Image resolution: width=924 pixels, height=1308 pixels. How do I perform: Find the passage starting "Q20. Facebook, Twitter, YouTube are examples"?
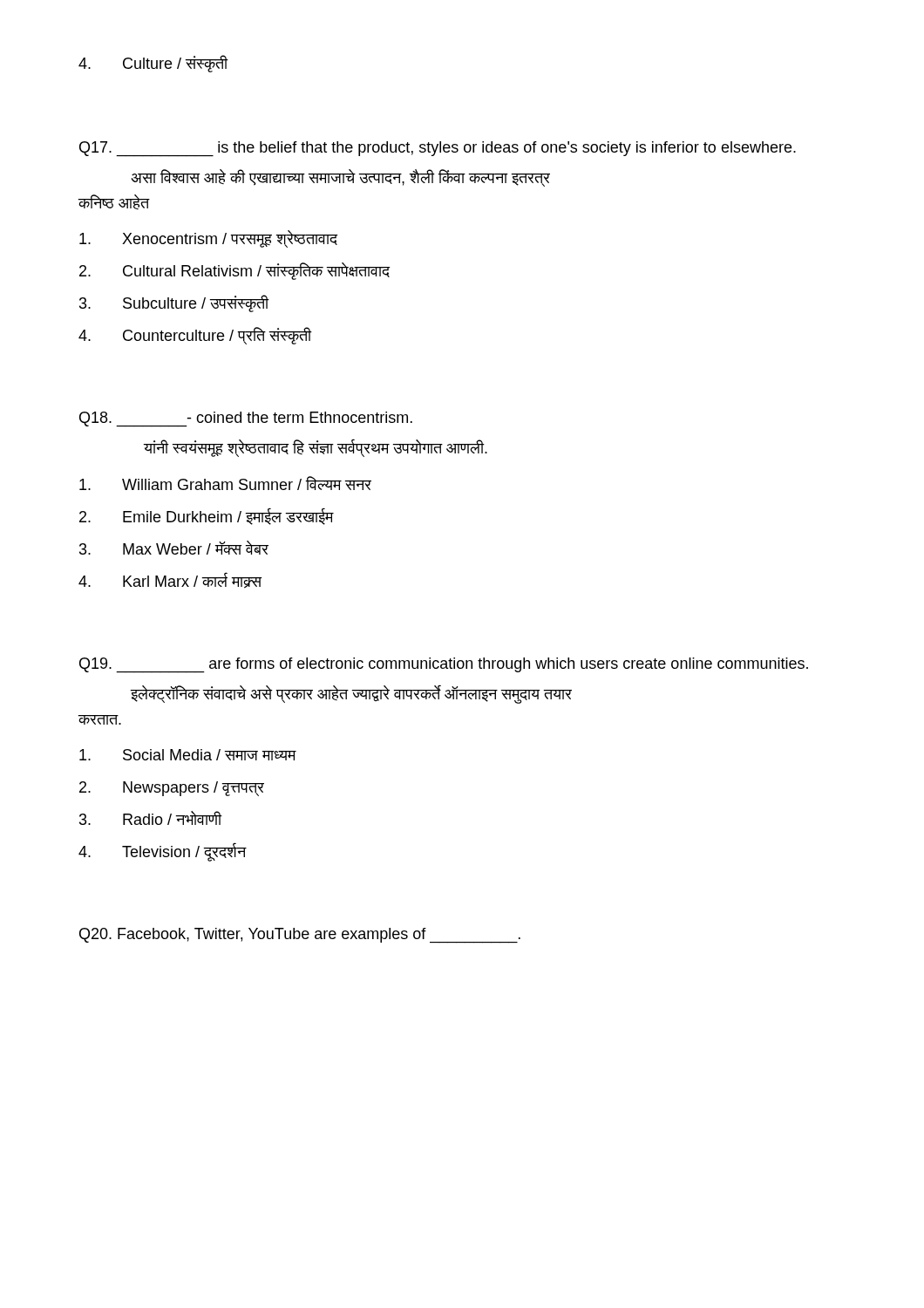(x=300, y=934)
